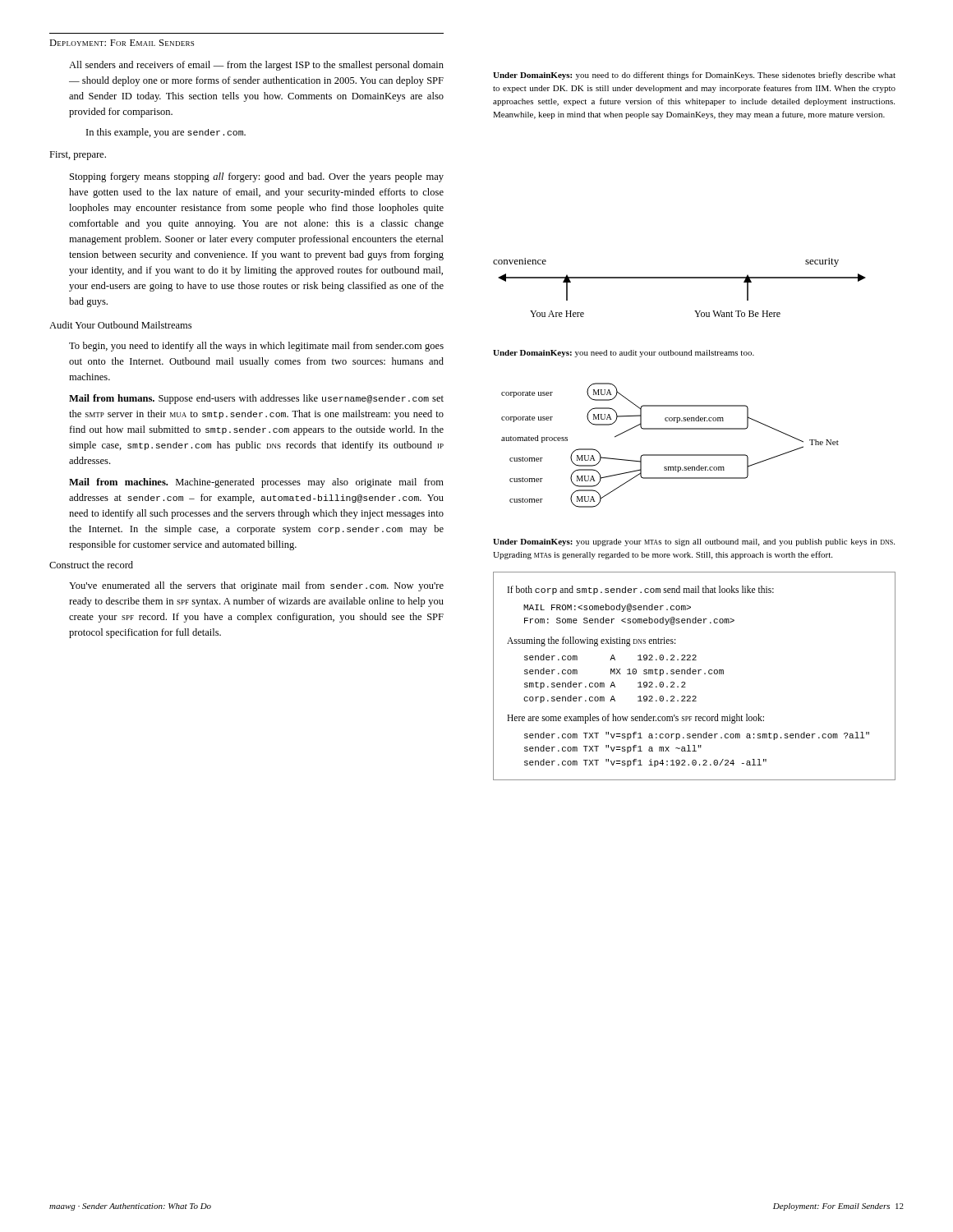Find a table
The height and width of the screenshot is (1232, 953).
(x=694, y=676)
